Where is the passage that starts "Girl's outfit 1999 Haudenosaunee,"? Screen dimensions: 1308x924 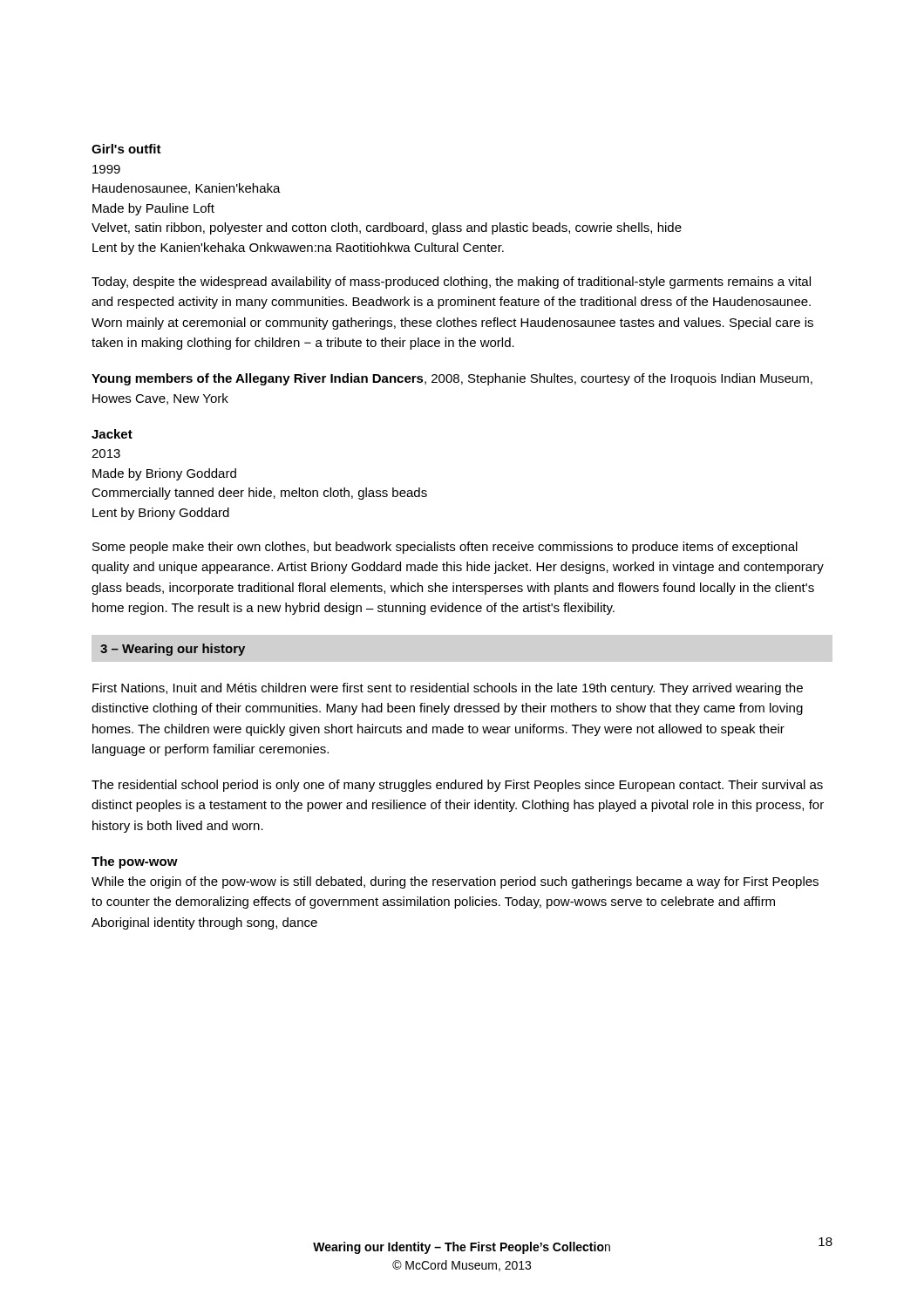[x=126, y=149]
